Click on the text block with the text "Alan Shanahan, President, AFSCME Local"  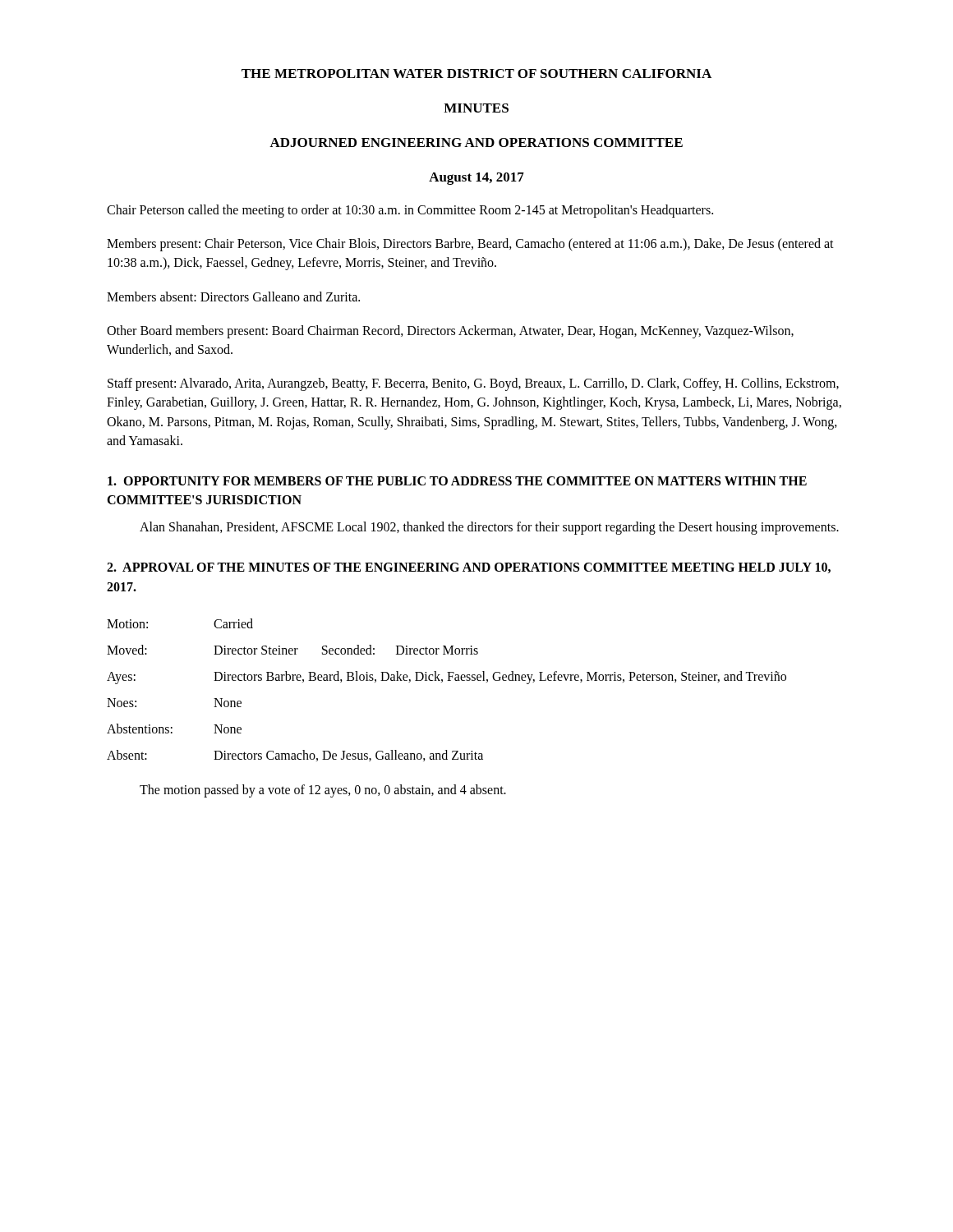pyautogui.click(x=489, y=527)
